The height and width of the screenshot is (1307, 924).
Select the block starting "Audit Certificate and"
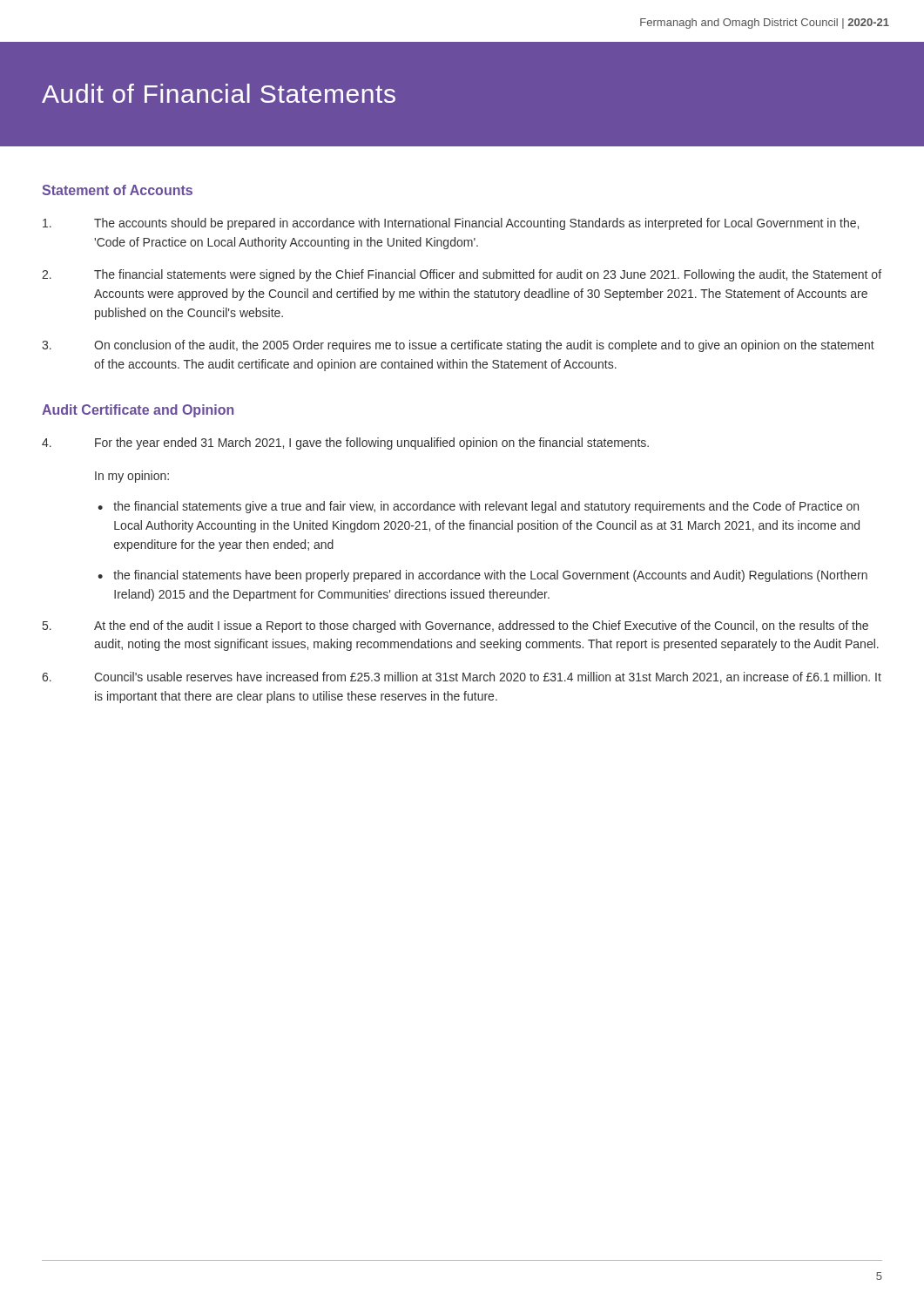(138, 410)
